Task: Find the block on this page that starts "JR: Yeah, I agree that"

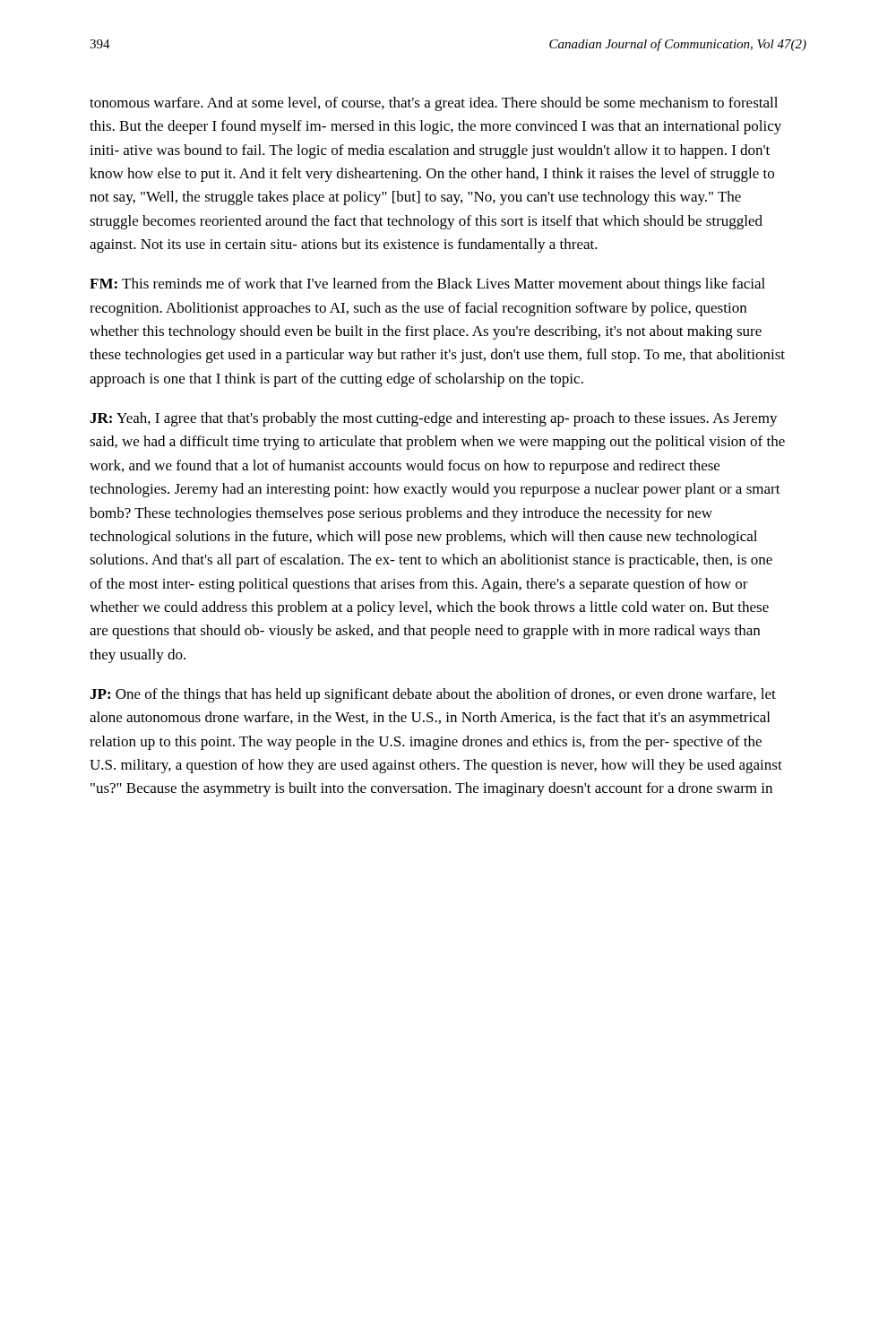Action: 437,536
